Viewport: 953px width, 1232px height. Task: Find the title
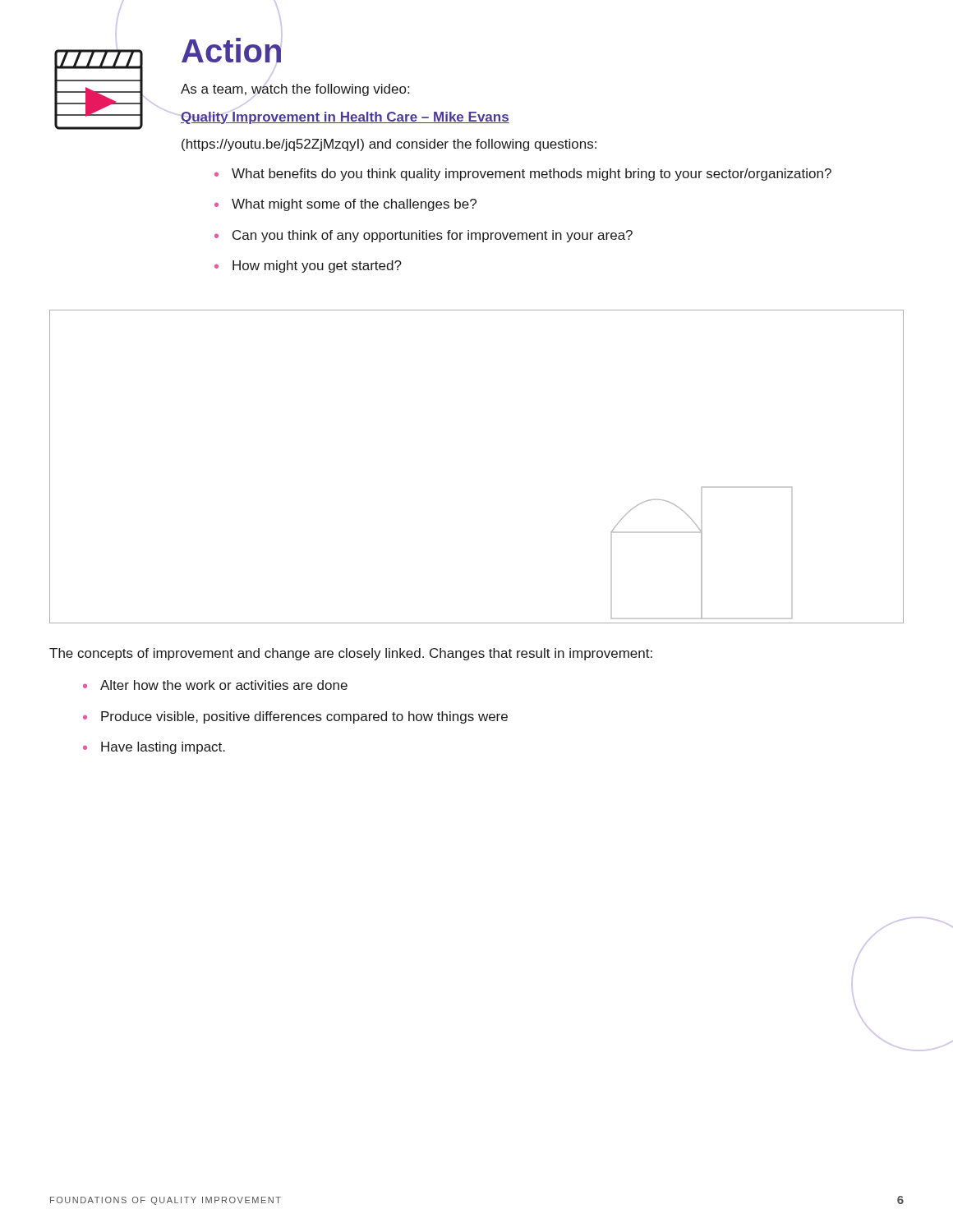coord(232,51)
